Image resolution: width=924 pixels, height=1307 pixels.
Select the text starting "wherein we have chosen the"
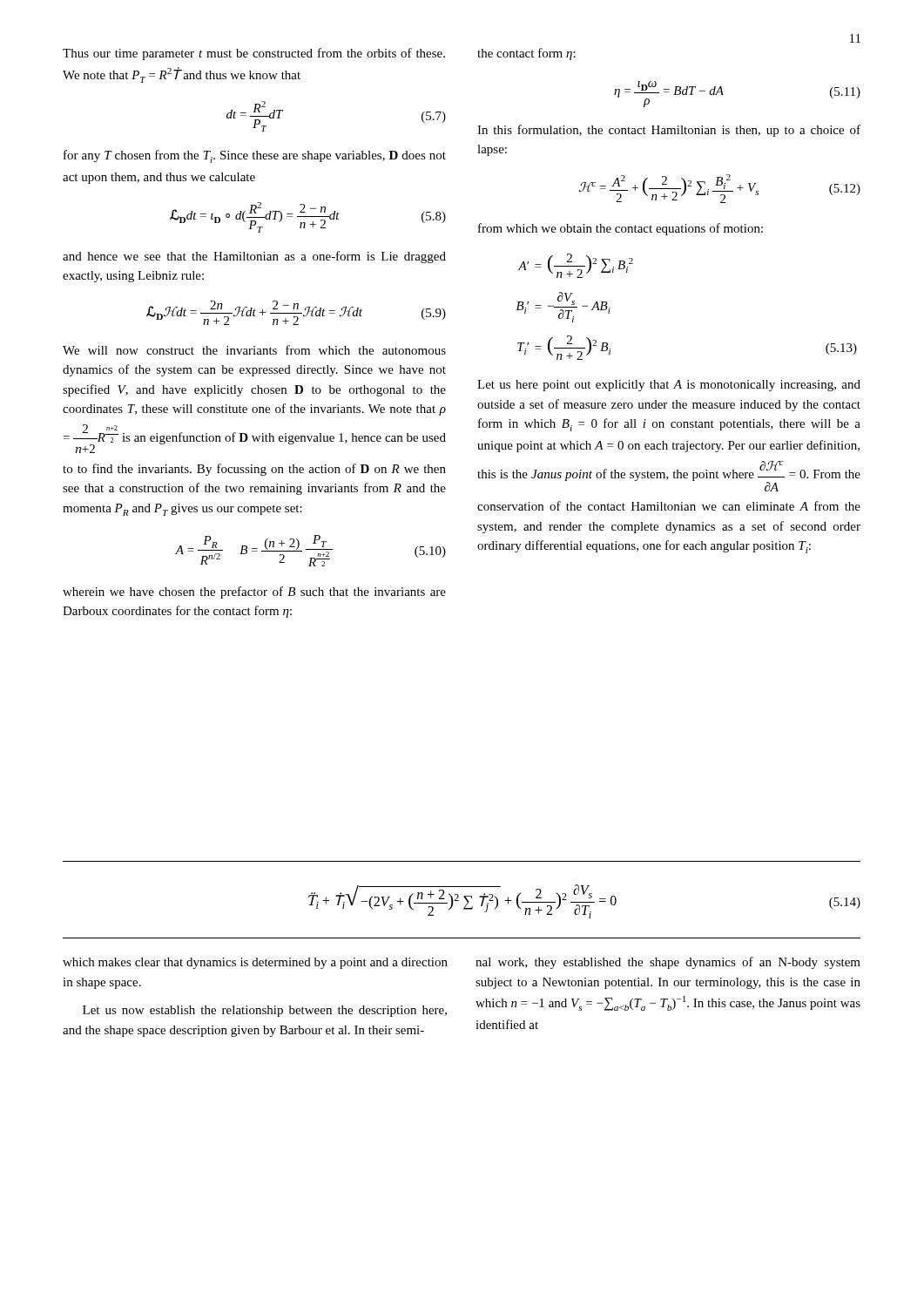(254, 601)
